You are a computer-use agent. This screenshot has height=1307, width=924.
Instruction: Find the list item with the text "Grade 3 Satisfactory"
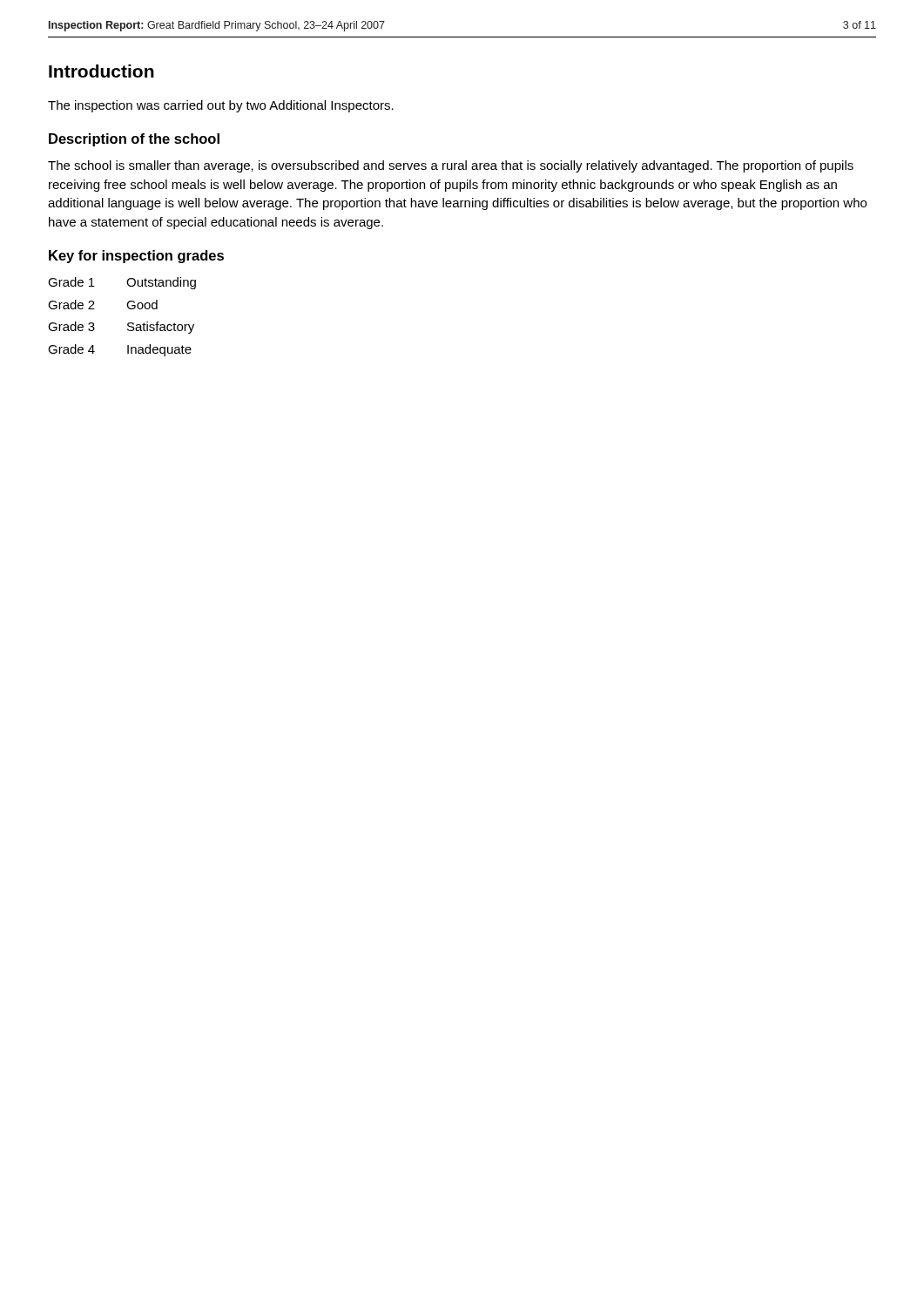tap(121, 327)
